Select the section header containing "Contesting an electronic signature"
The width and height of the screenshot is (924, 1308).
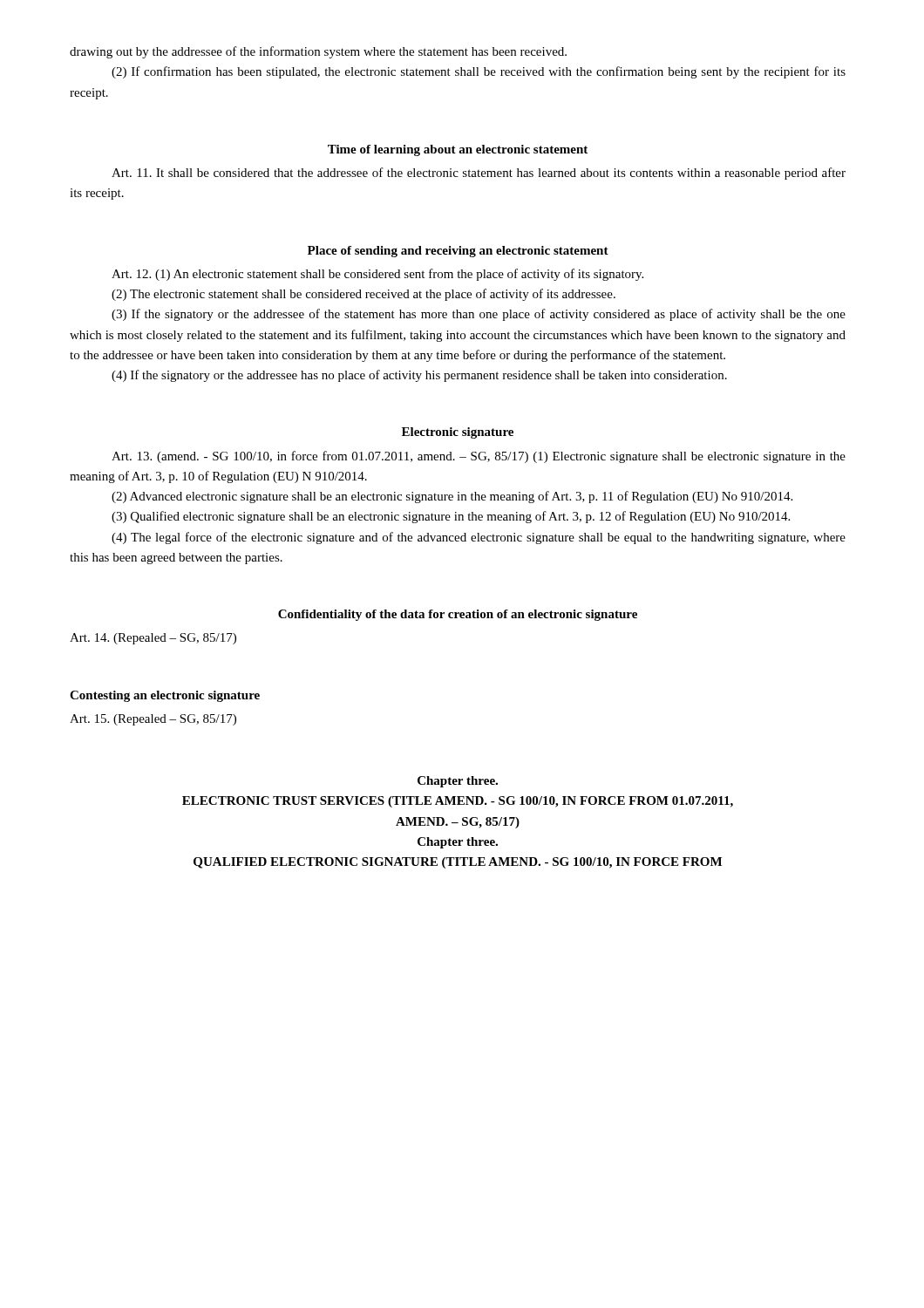click(165, 696)
